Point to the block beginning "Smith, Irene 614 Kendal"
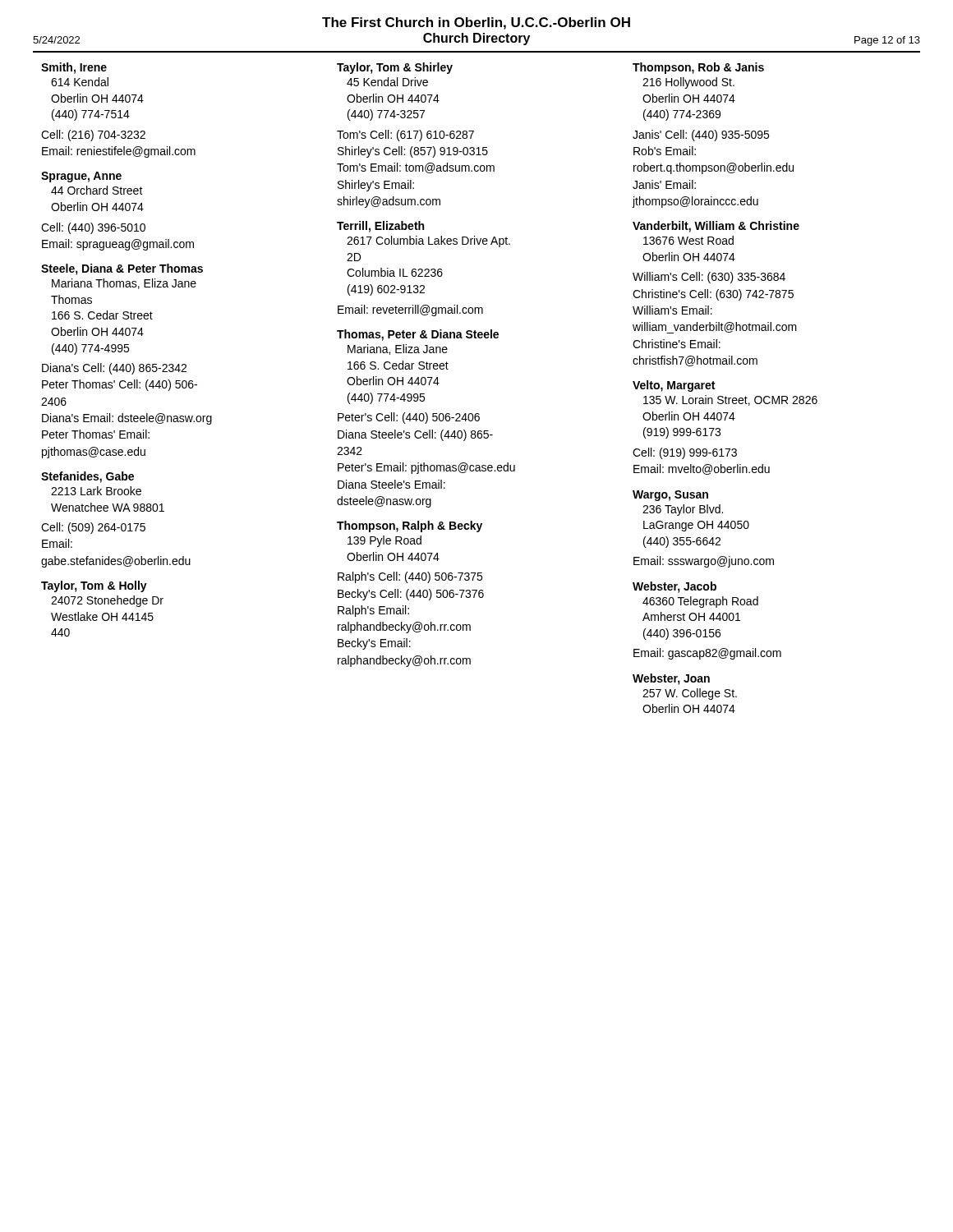 point(74,68)
